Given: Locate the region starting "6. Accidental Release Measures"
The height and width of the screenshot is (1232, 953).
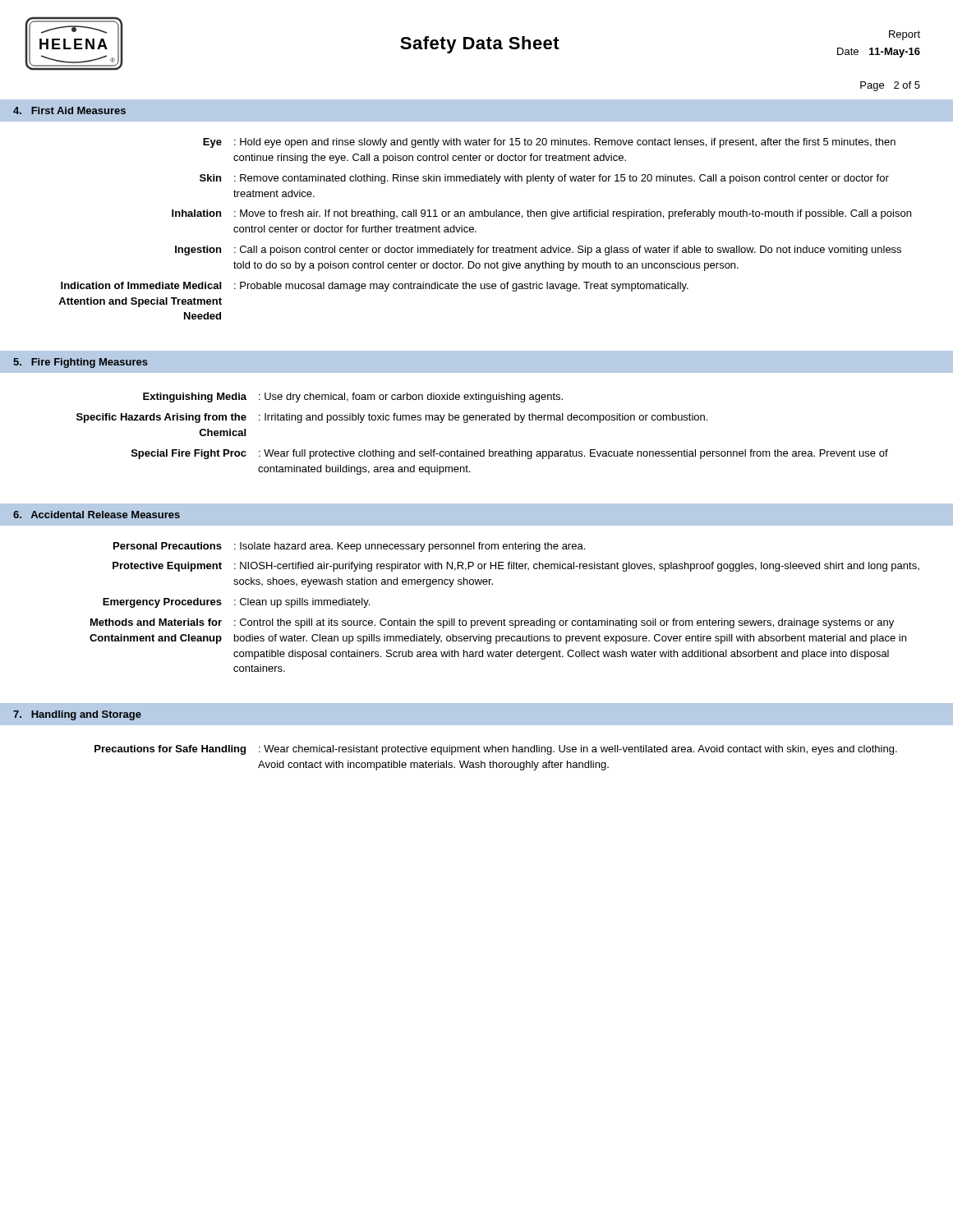Looking at the screenshot, I should point(97,514).
